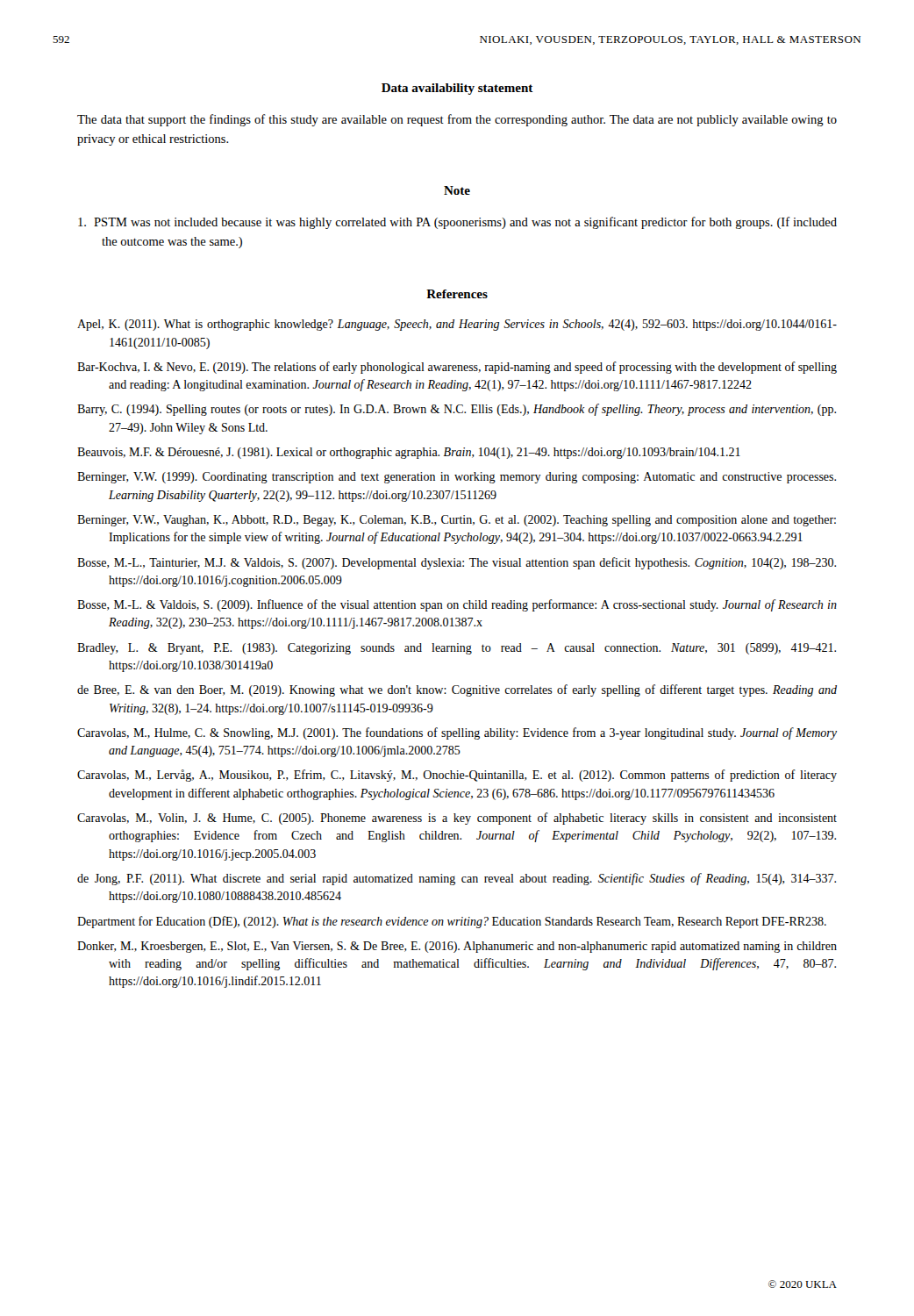Locate the block of text that opens with "Apel, K. (2011). What is orthographic knowledge? Language,"
Viewport: 914px width, 1316px height.
click(457, 333)
